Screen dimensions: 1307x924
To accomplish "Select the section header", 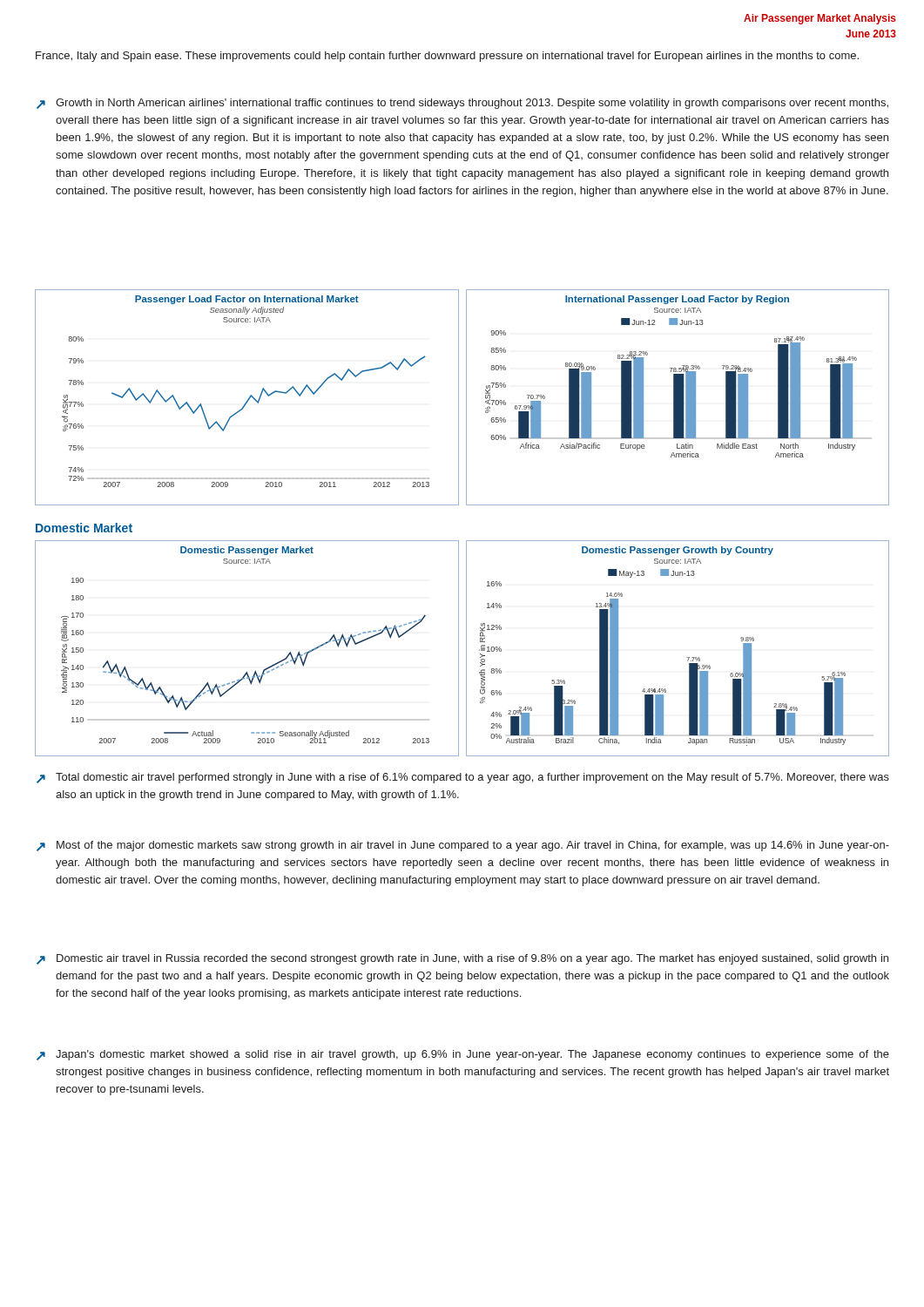I will (84, 528).
